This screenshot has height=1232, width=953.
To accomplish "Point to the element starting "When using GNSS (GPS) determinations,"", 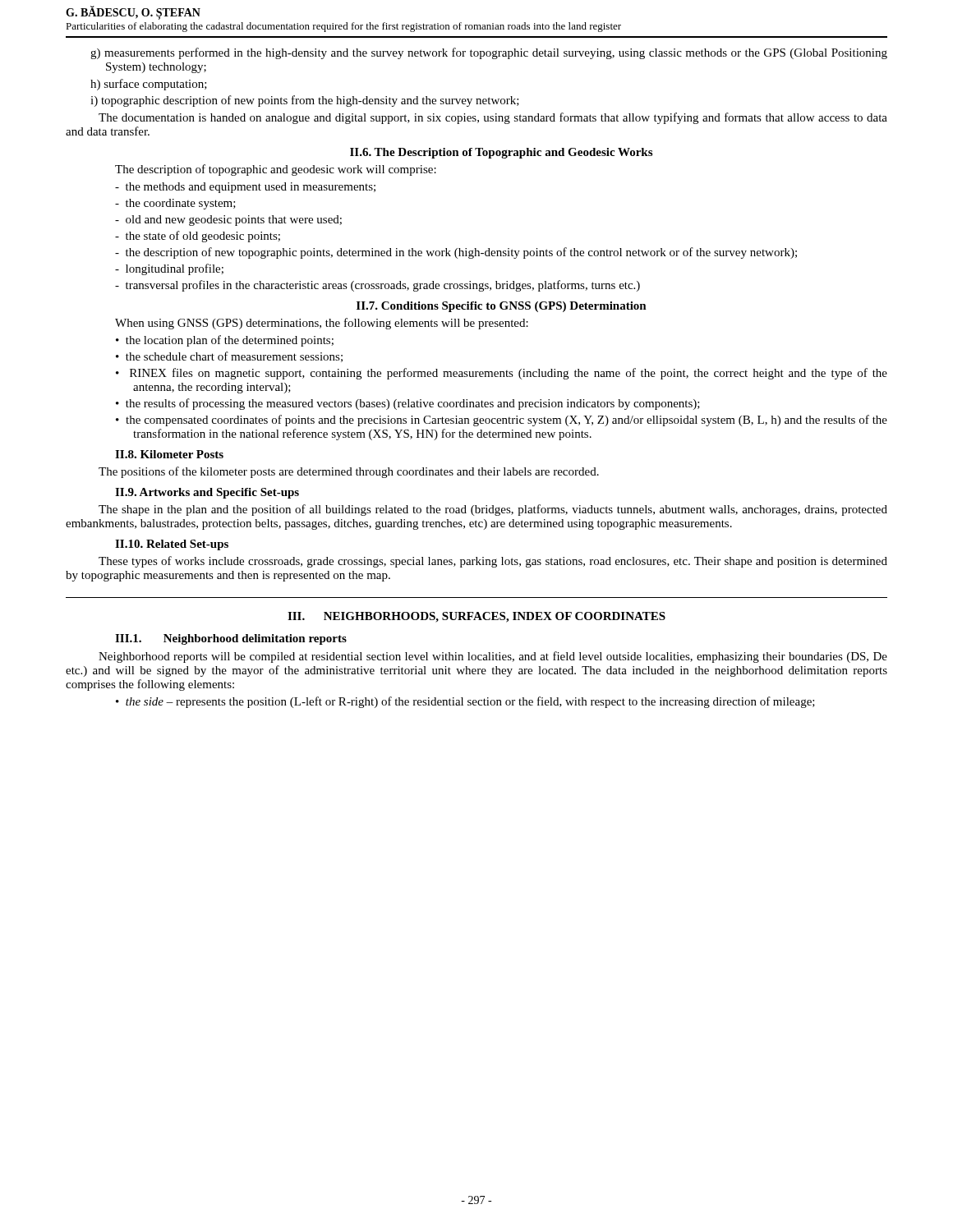I will pyautogui.click(x=322, y=323).
